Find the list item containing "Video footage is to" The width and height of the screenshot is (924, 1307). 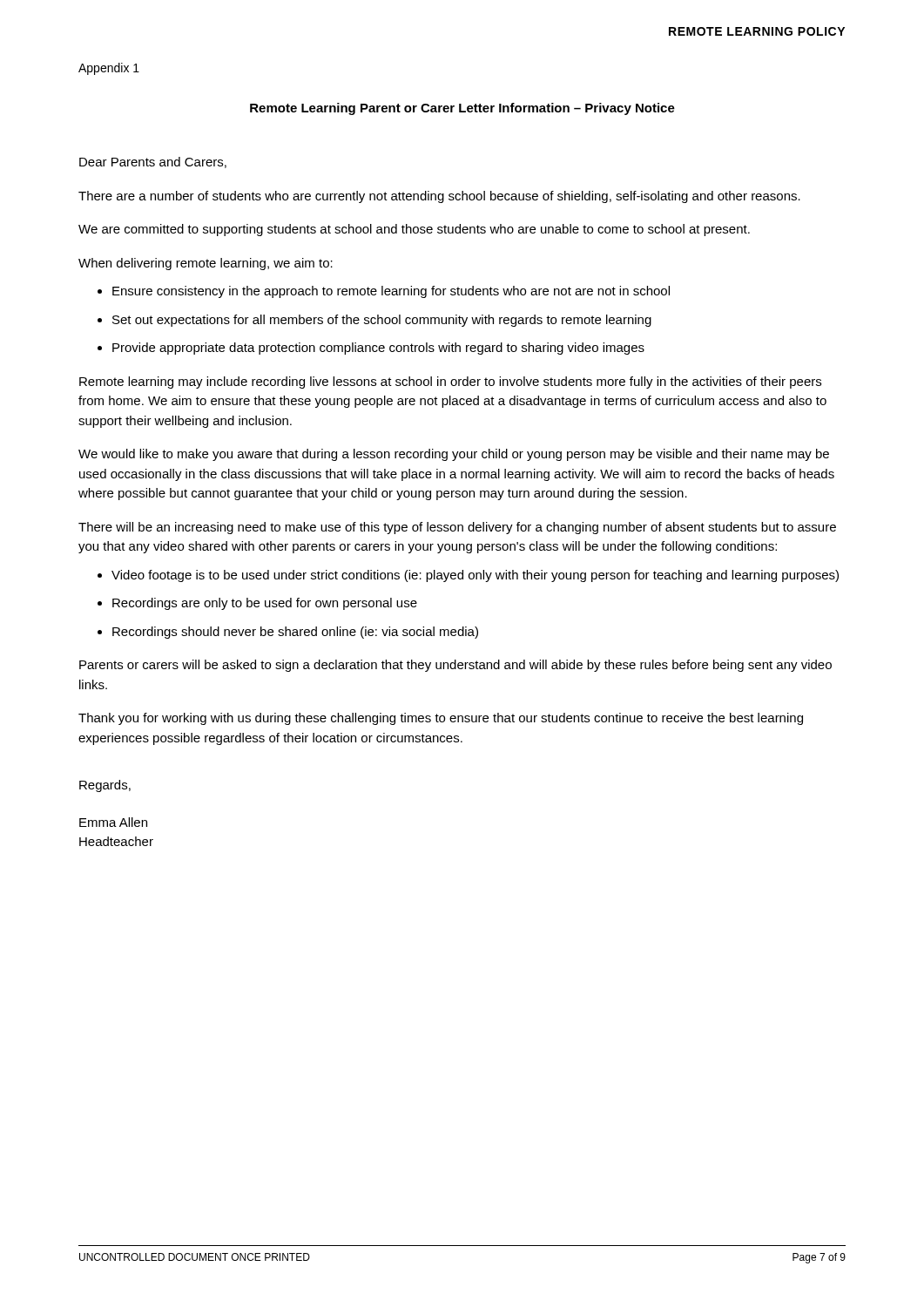coord(476,574)
